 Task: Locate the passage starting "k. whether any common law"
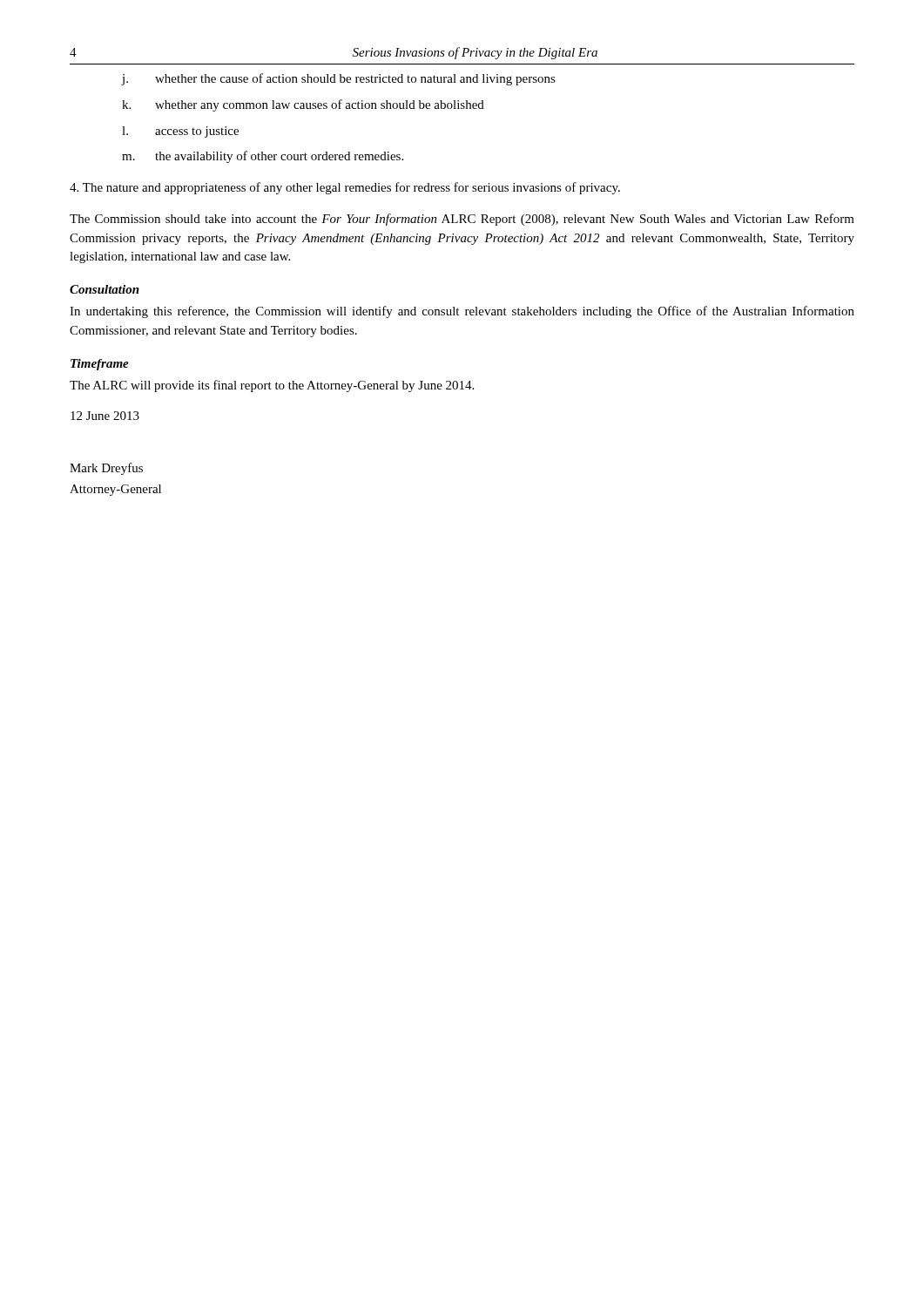point(488,105)
